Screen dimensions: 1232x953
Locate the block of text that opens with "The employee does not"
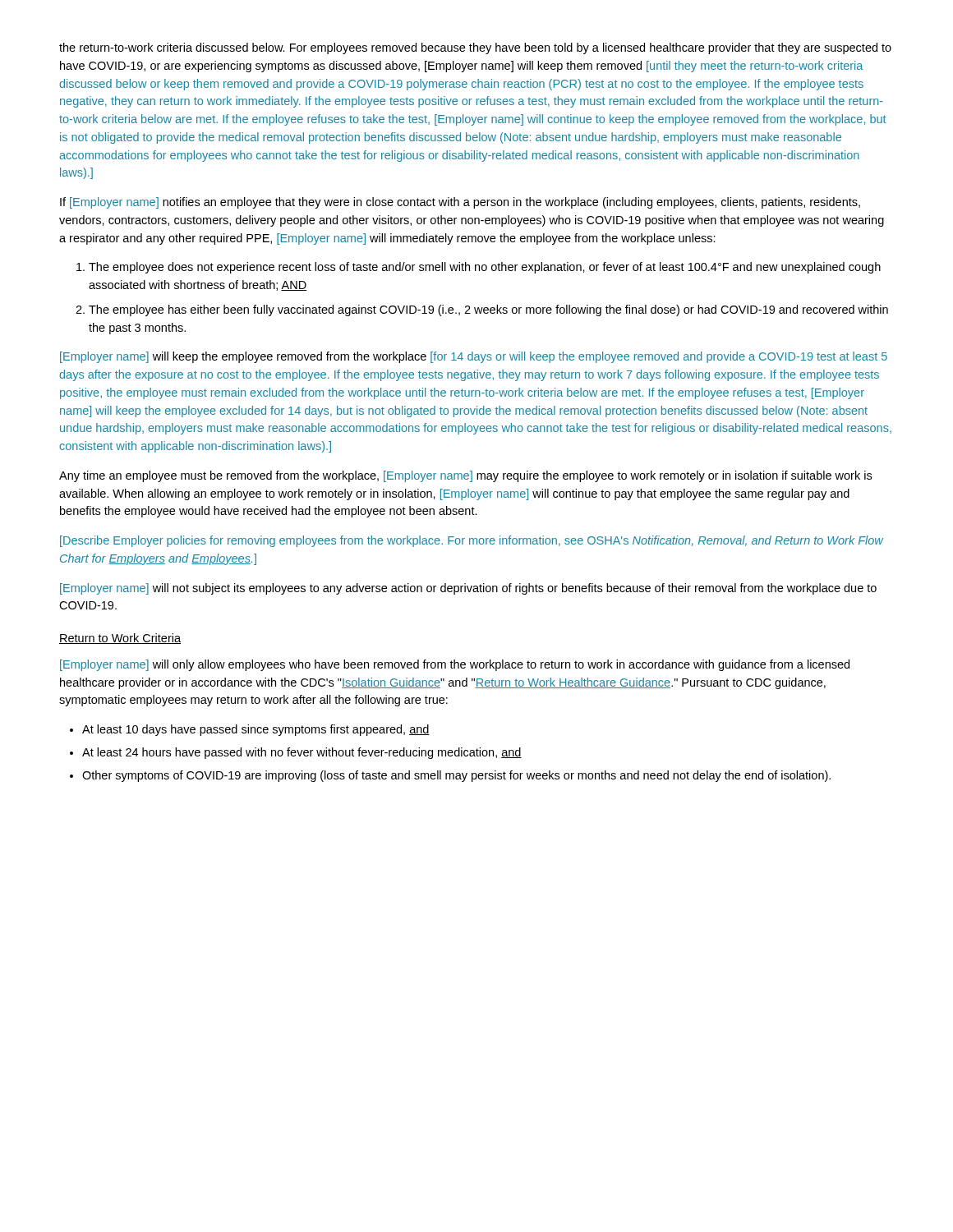(x=476, y=298)
